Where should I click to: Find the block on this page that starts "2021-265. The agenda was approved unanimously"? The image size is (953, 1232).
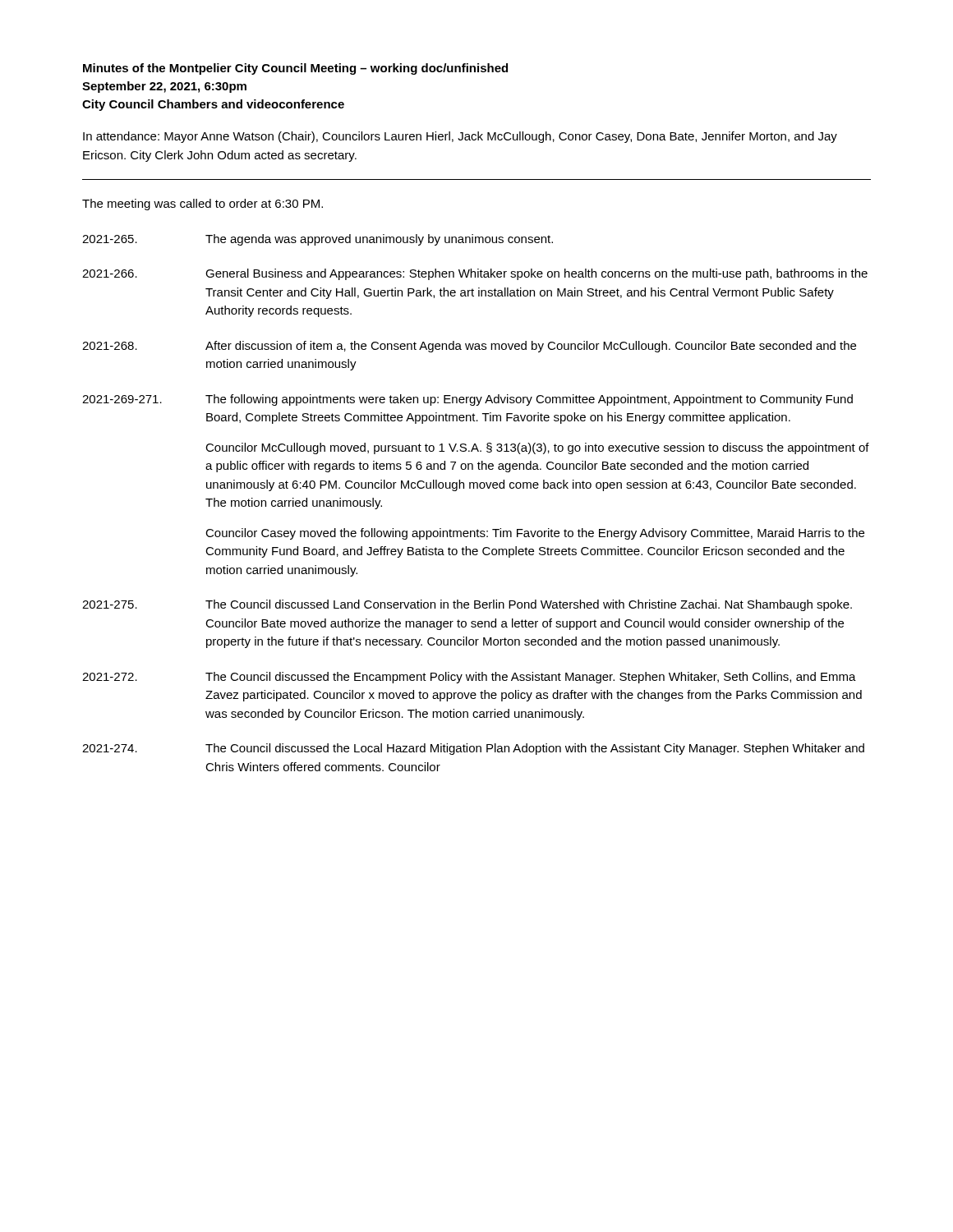tap(476, 239)
